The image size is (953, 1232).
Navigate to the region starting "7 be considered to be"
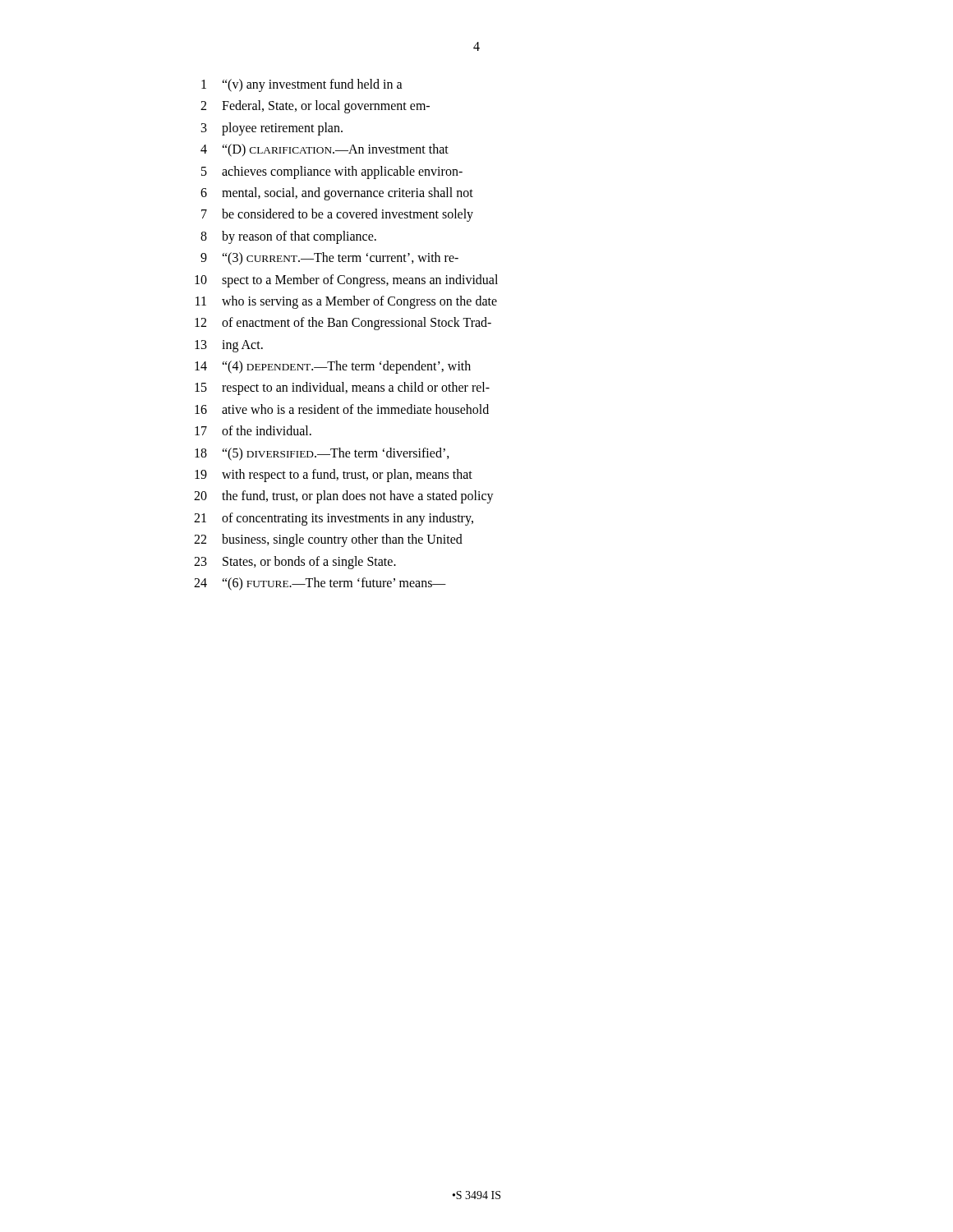337,215
